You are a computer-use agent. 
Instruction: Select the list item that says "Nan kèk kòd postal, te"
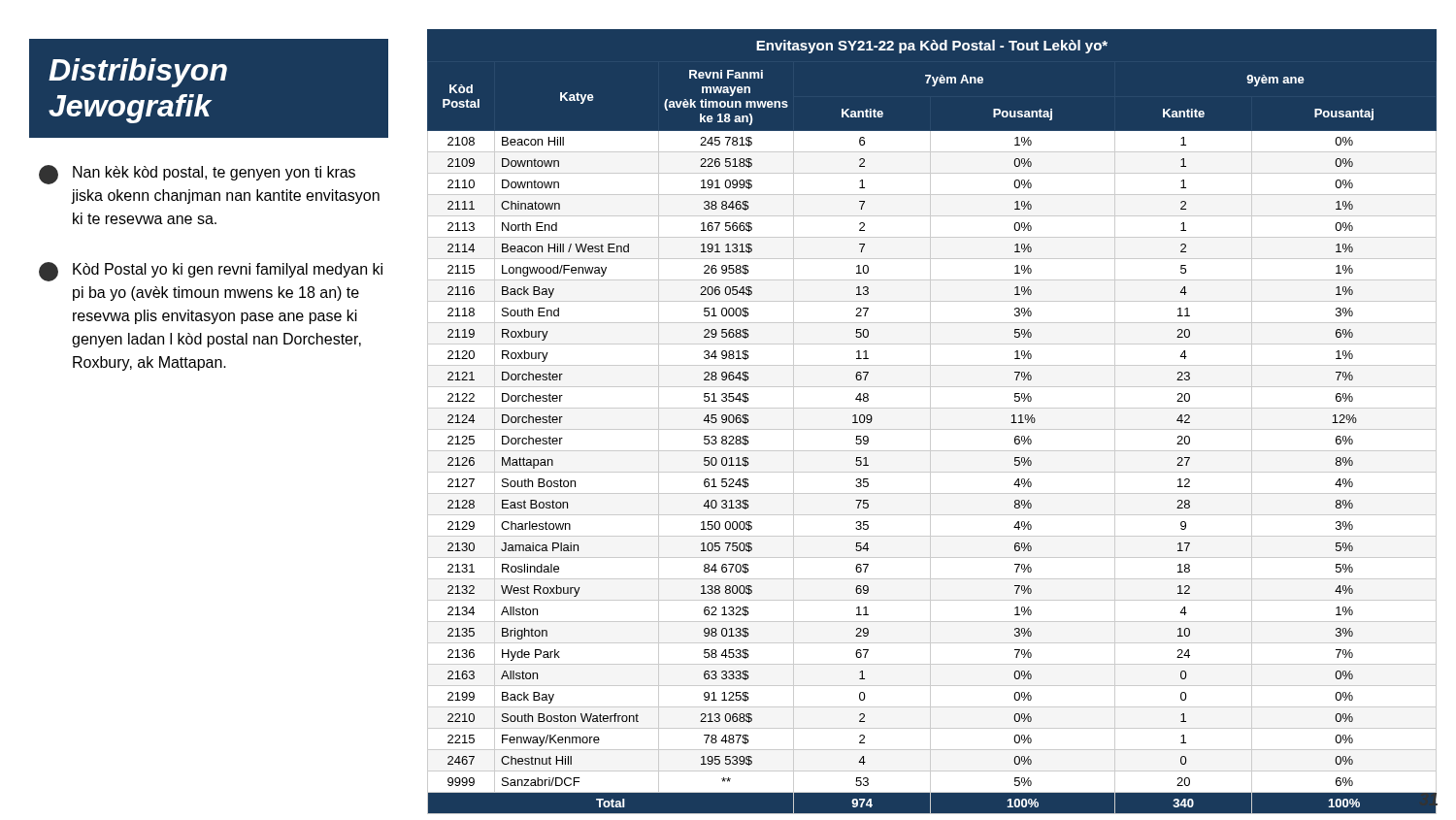coord(214,196)
